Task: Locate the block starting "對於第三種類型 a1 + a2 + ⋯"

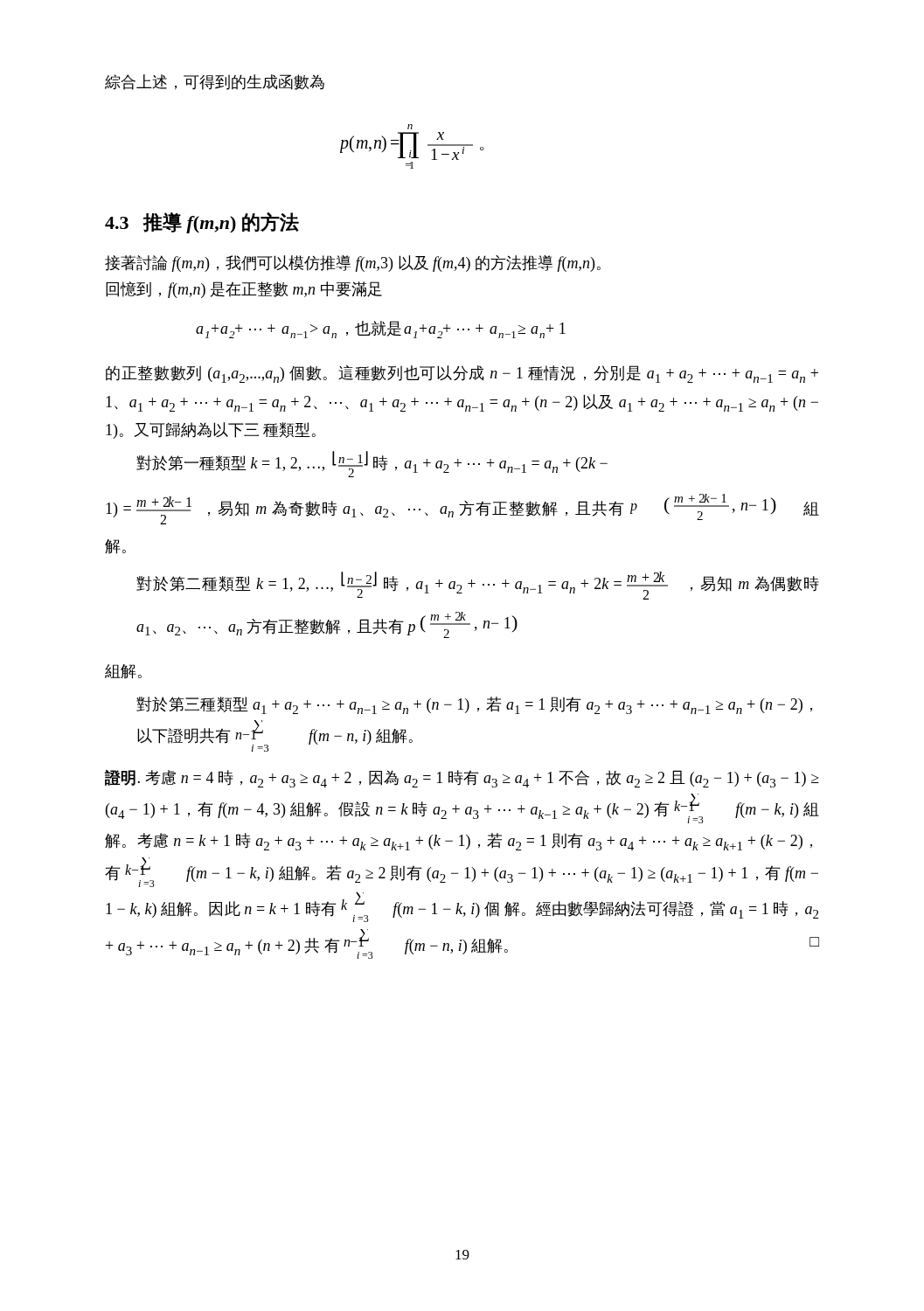Action: click(x=478, y=725)
